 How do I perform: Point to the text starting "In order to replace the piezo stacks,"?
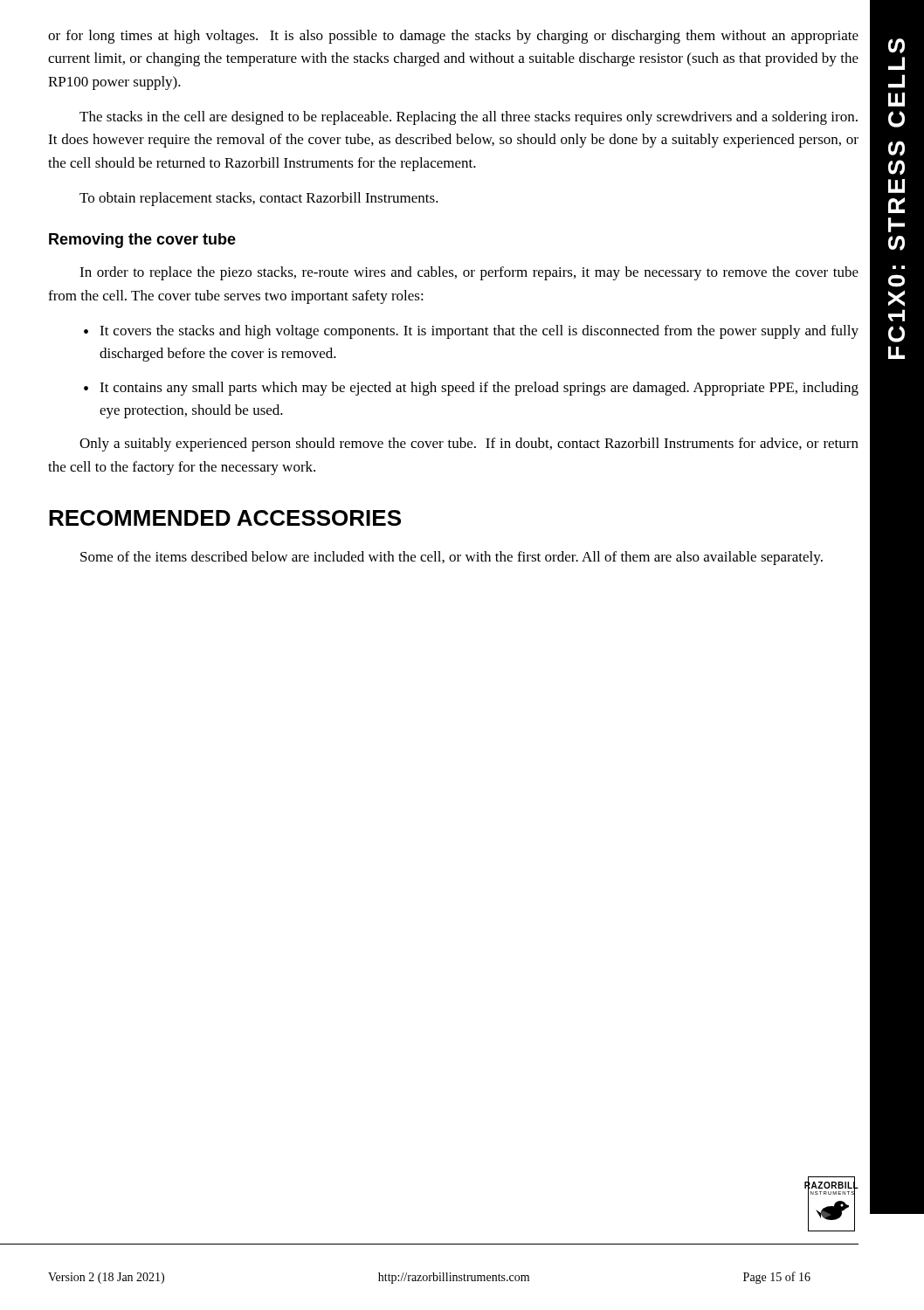point(453,284)
